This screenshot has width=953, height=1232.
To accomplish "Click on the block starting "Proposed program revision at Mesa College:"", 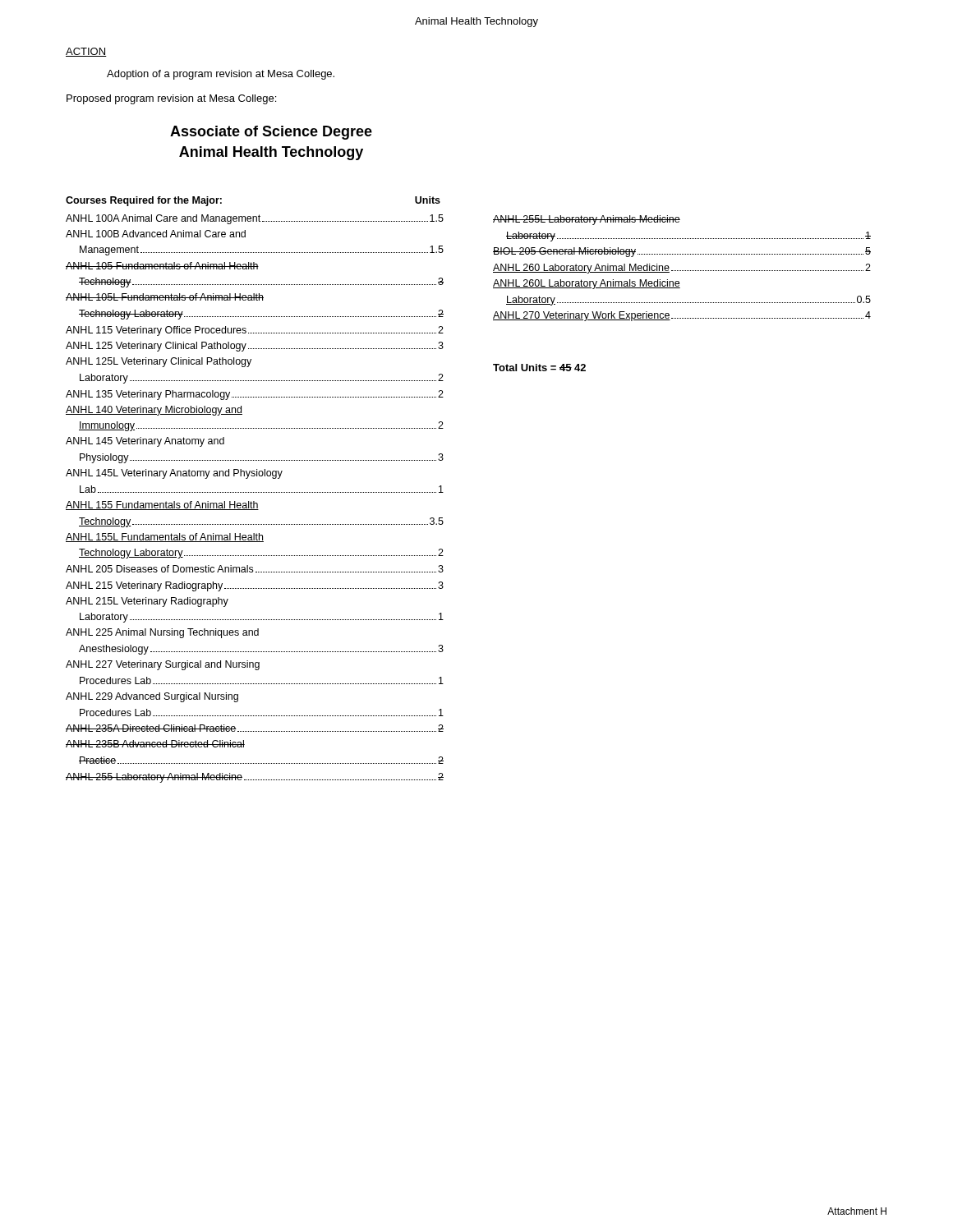I will (171, 98).
